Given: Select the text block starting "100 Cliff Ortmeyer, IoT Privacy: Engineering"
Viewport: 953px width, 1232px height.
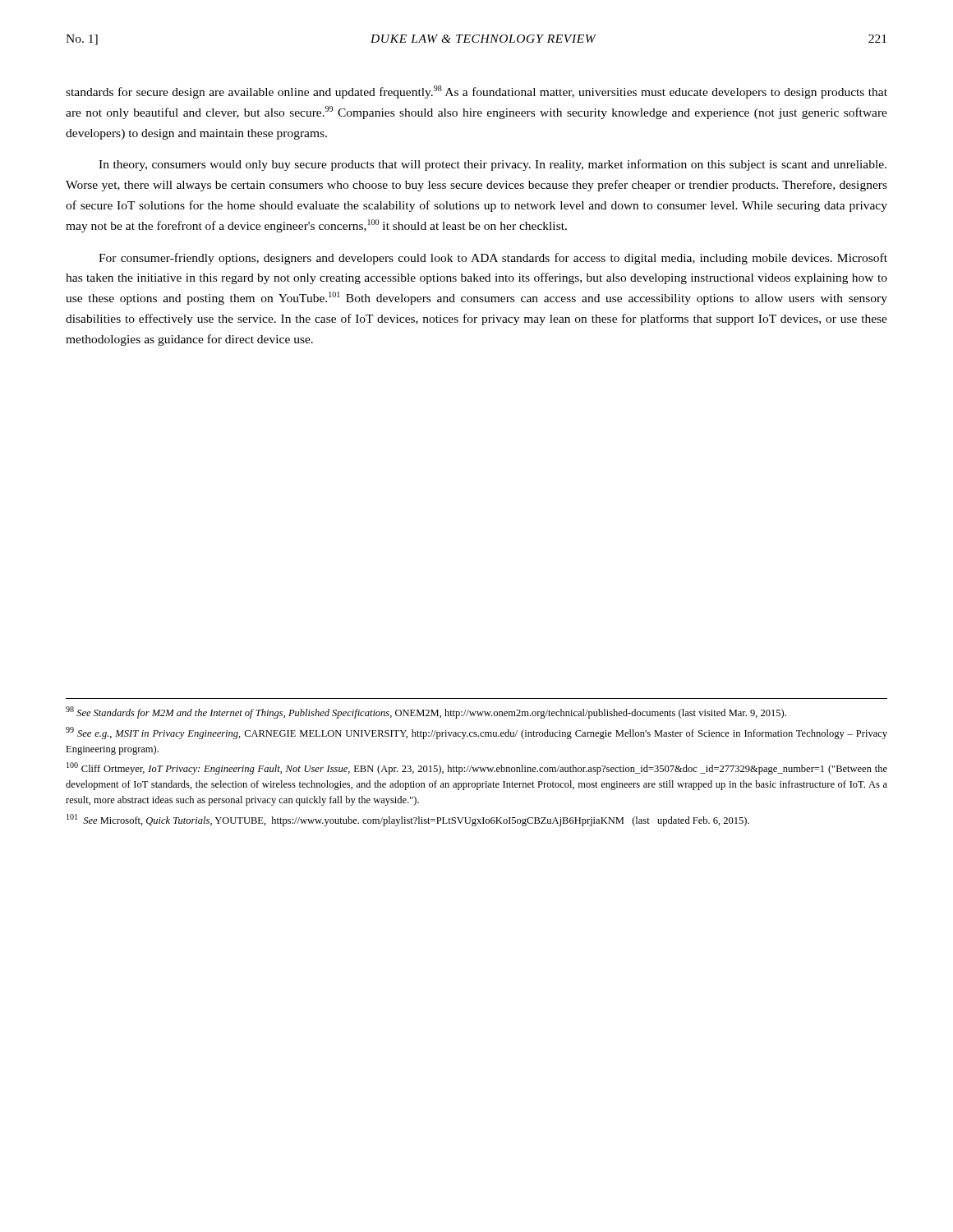Looking at the screenshot, I should 476,784.
